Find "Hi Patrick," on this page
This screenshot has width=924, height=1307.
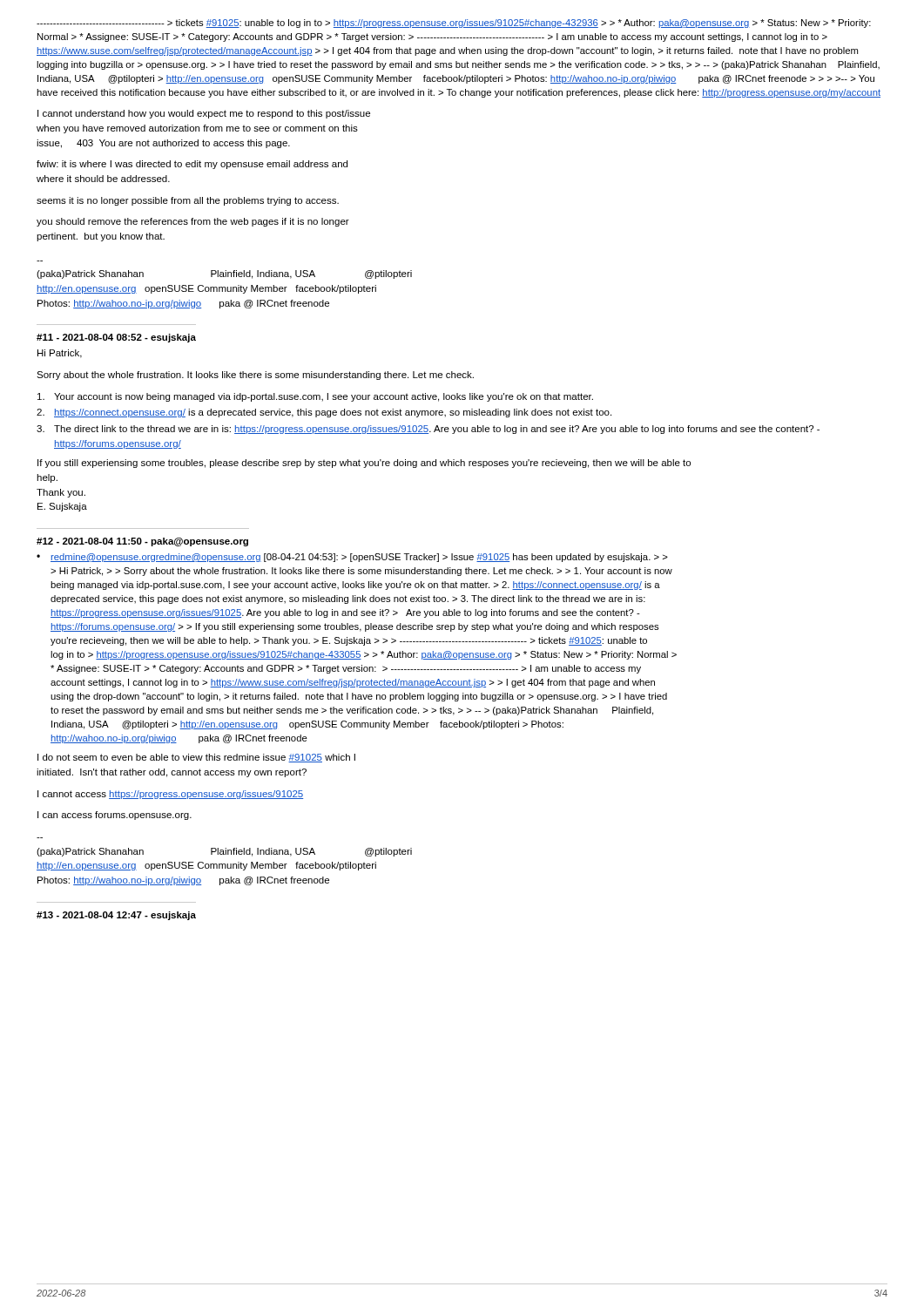pos(59,353)
